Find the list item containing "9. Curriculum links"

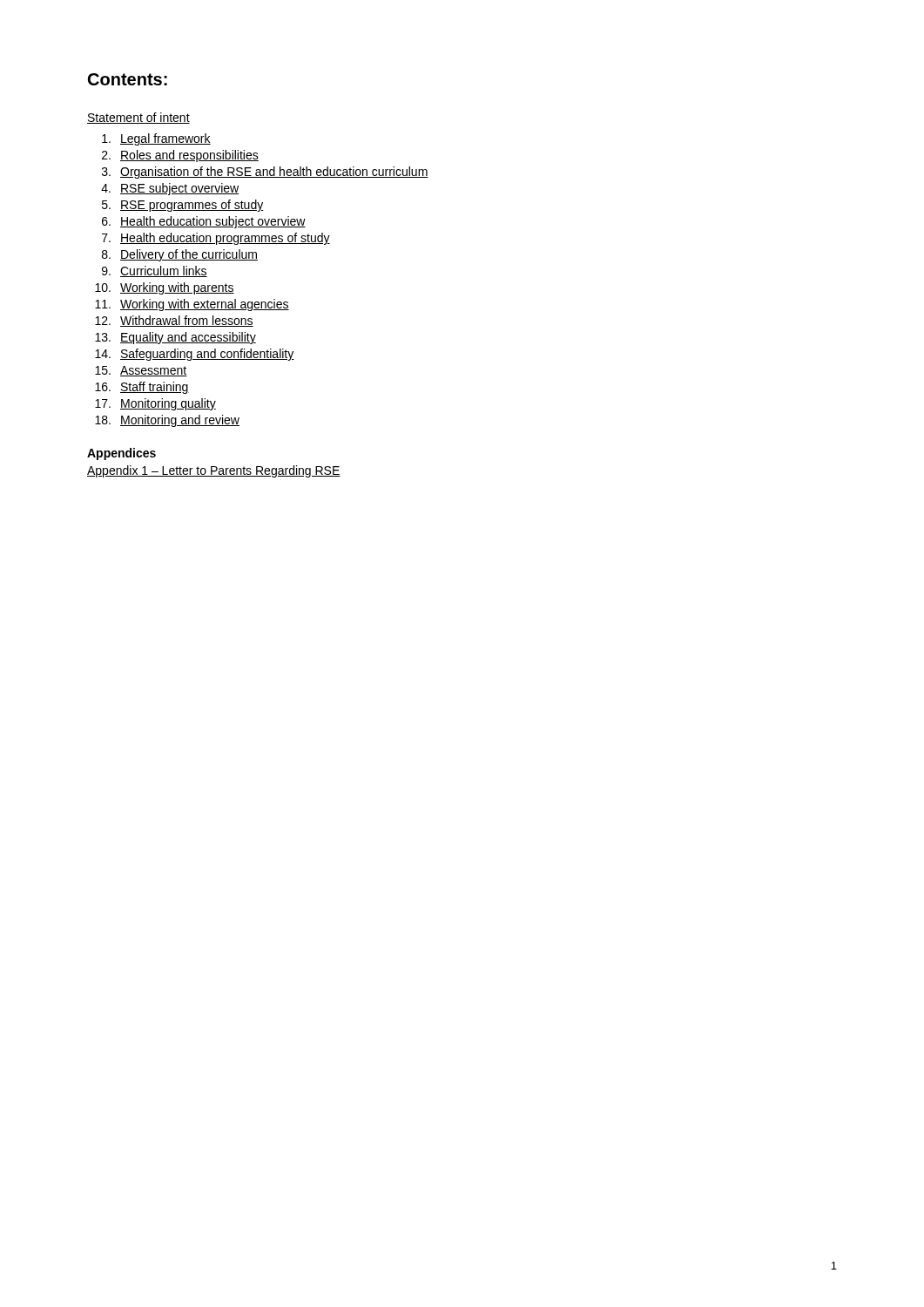[147, 271]
